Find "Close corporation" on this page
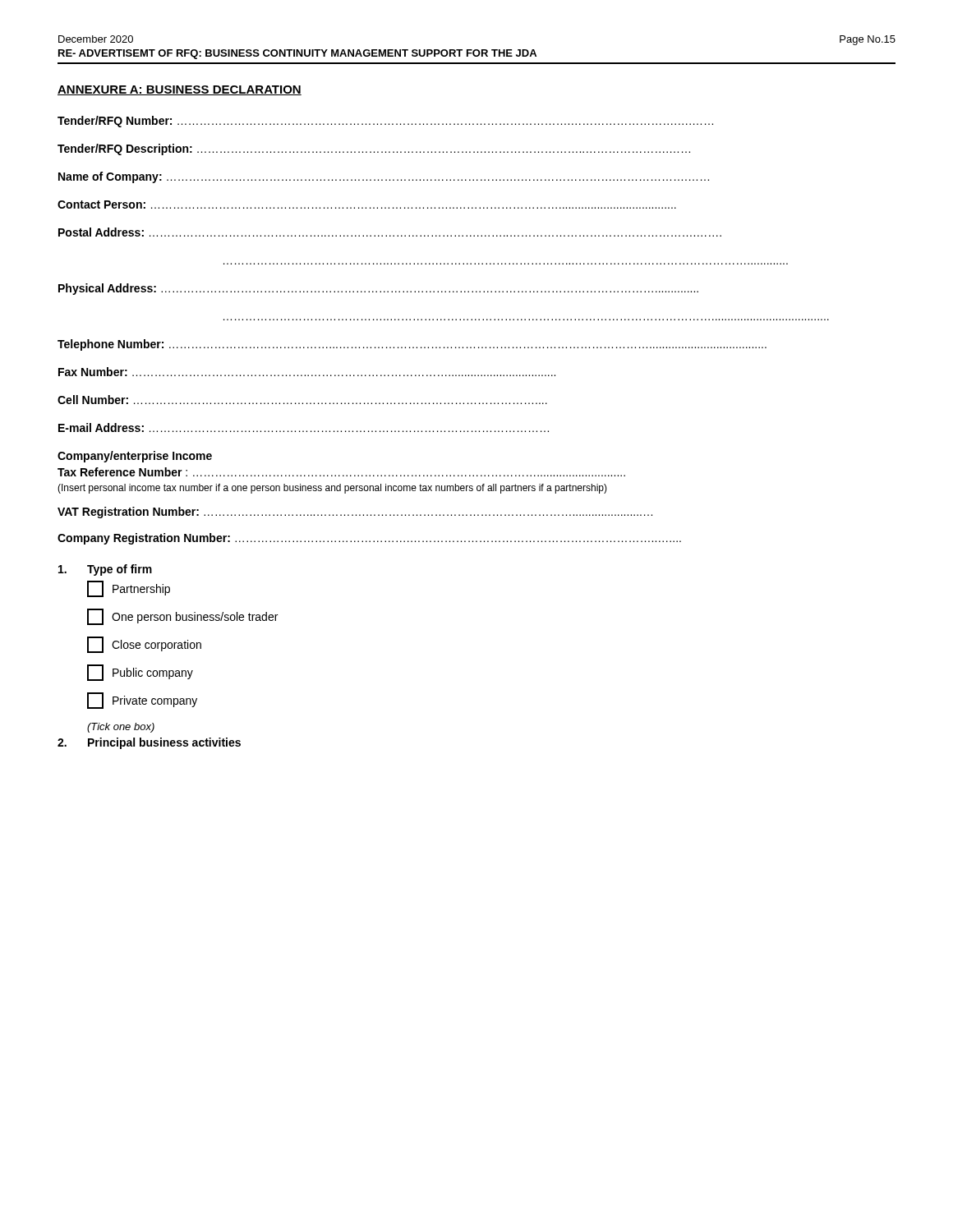The image size is (953, 1232). [x=144, y=645]
